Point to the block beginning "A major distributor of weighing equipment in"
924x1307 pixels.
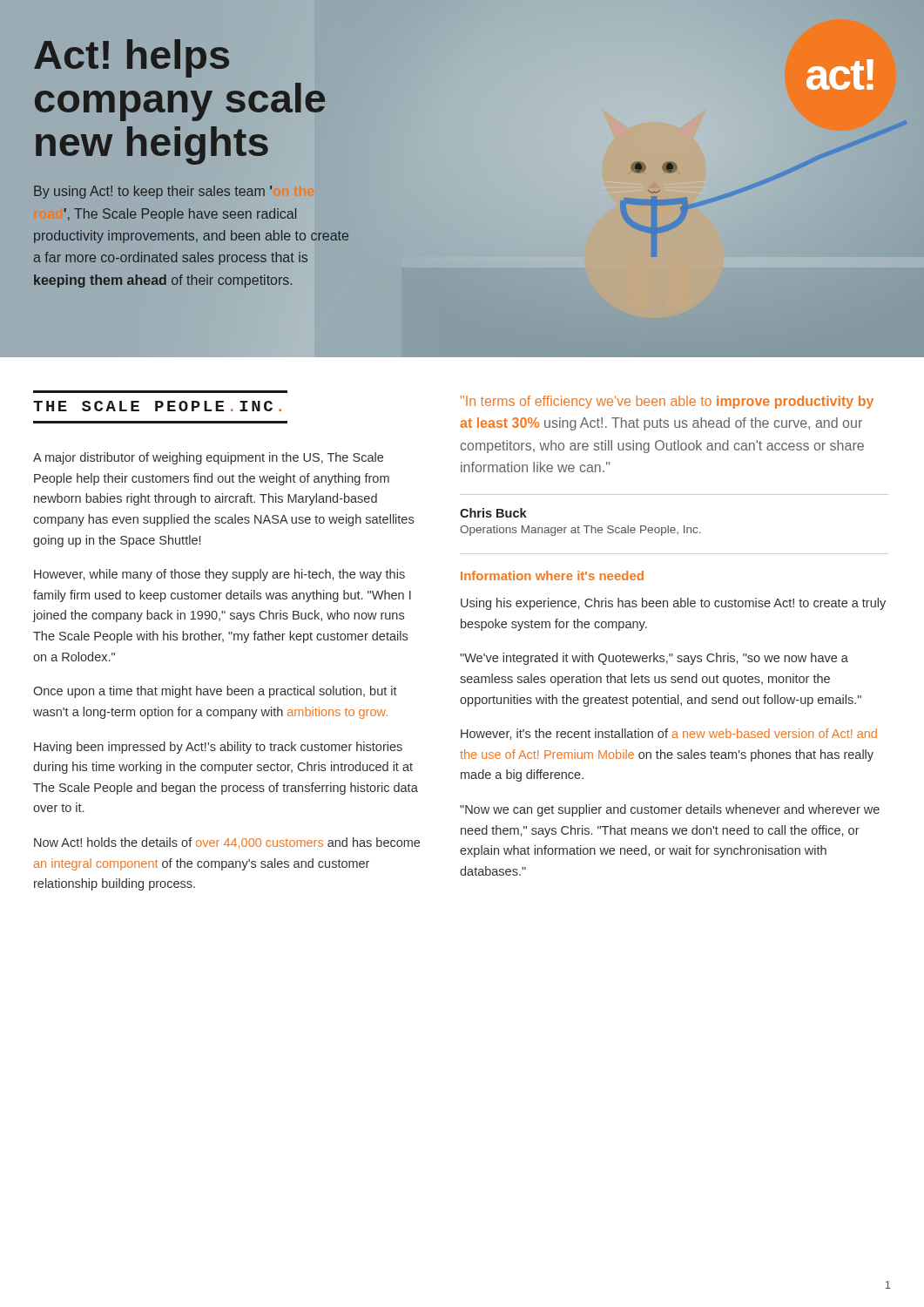pos(224,499)
